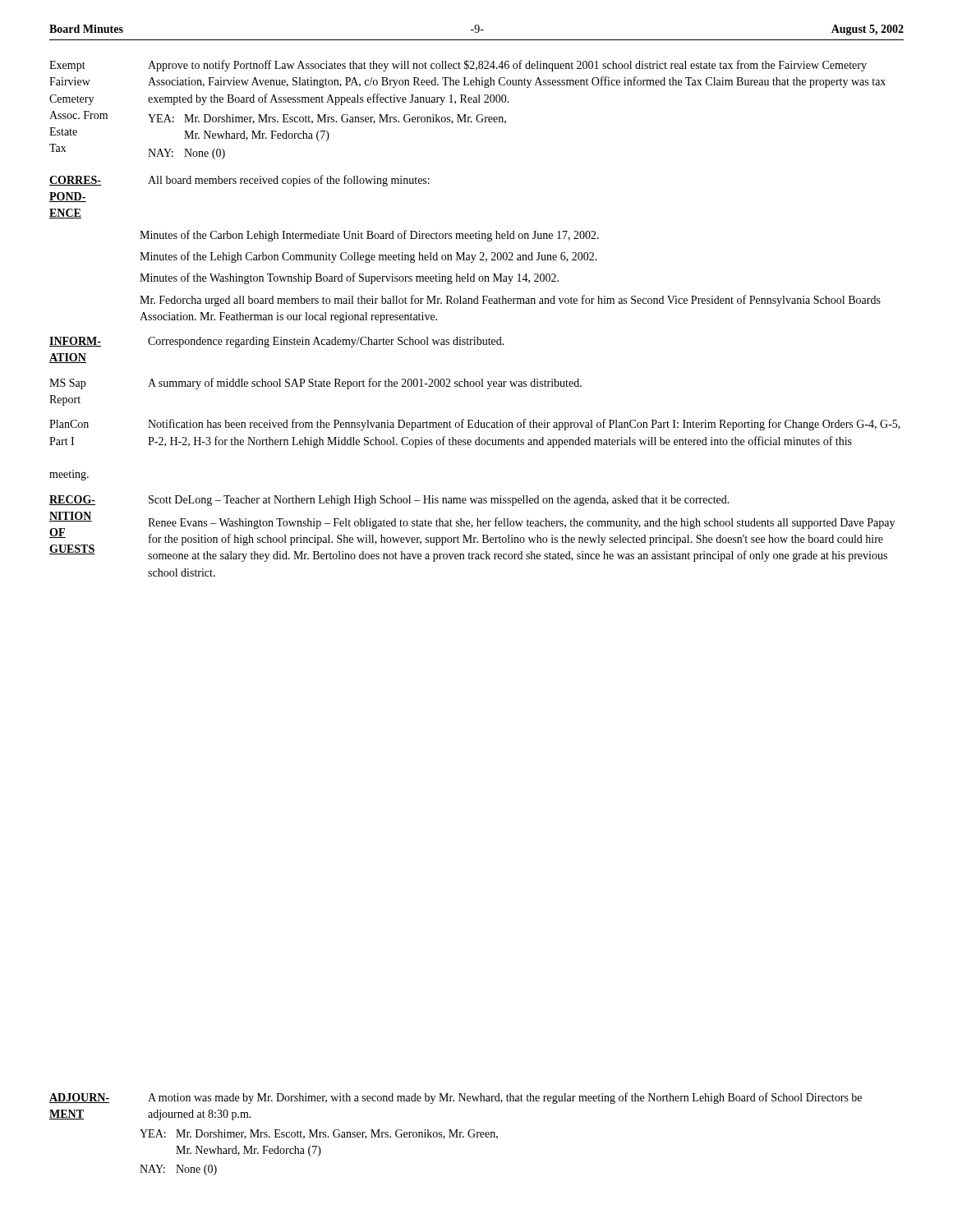Find the text block that says "Minutes of the Carbon Lehigh Intermediate"

[x=370, y=235]
